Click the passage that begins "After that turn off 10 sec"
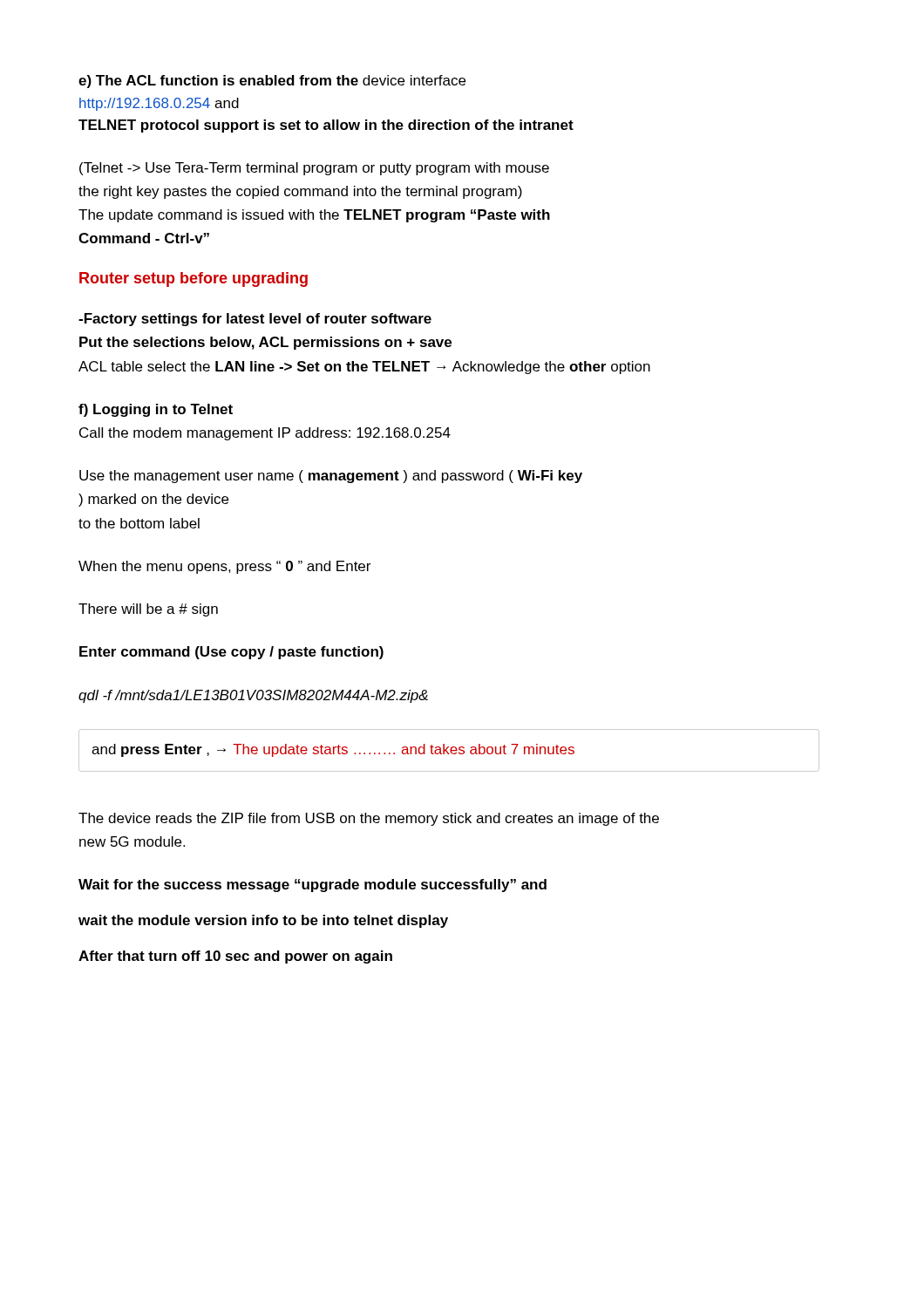 point(236,956)
